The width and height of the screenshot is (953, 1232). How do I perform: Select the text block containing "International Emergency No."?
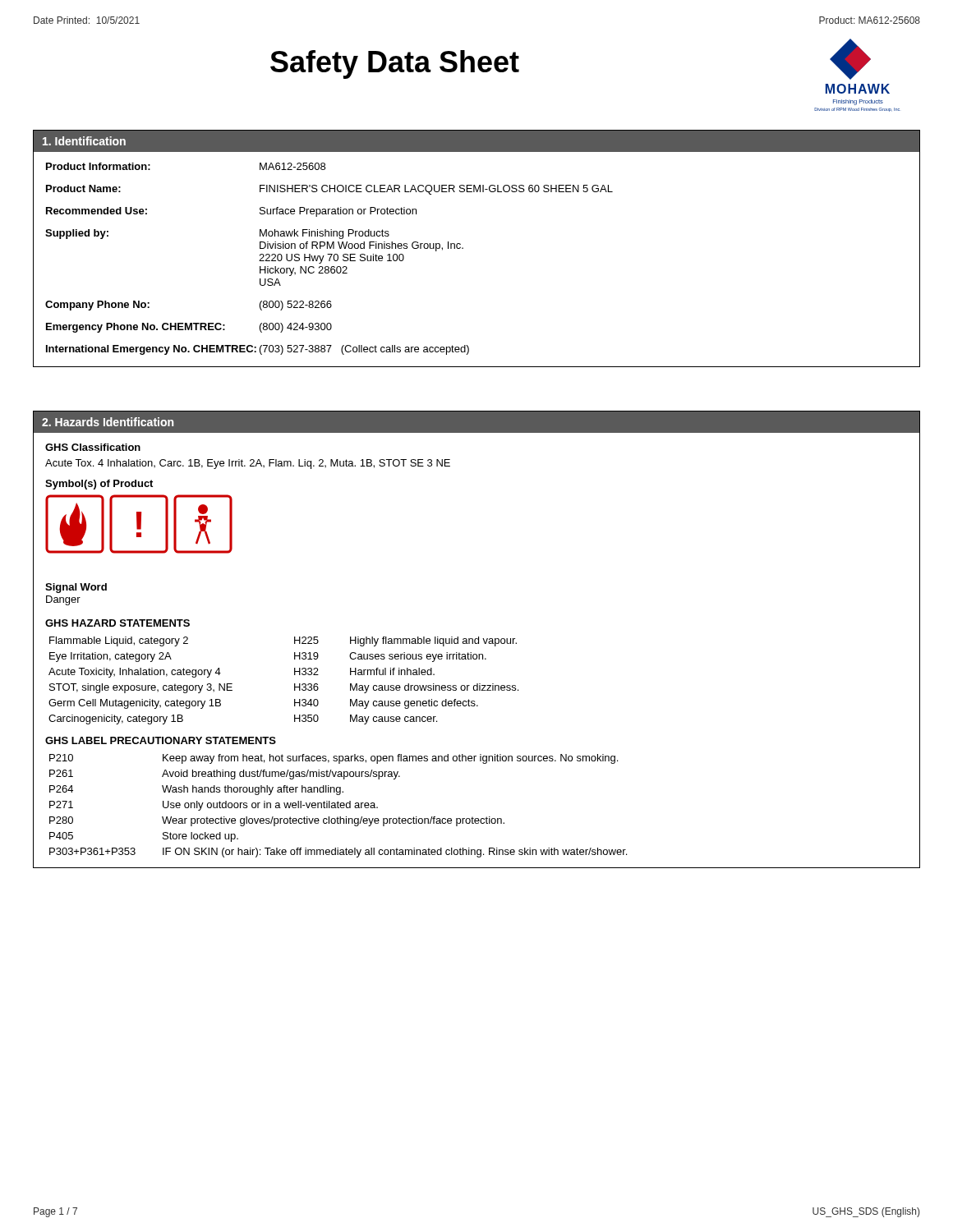click(x=476, y=349)
